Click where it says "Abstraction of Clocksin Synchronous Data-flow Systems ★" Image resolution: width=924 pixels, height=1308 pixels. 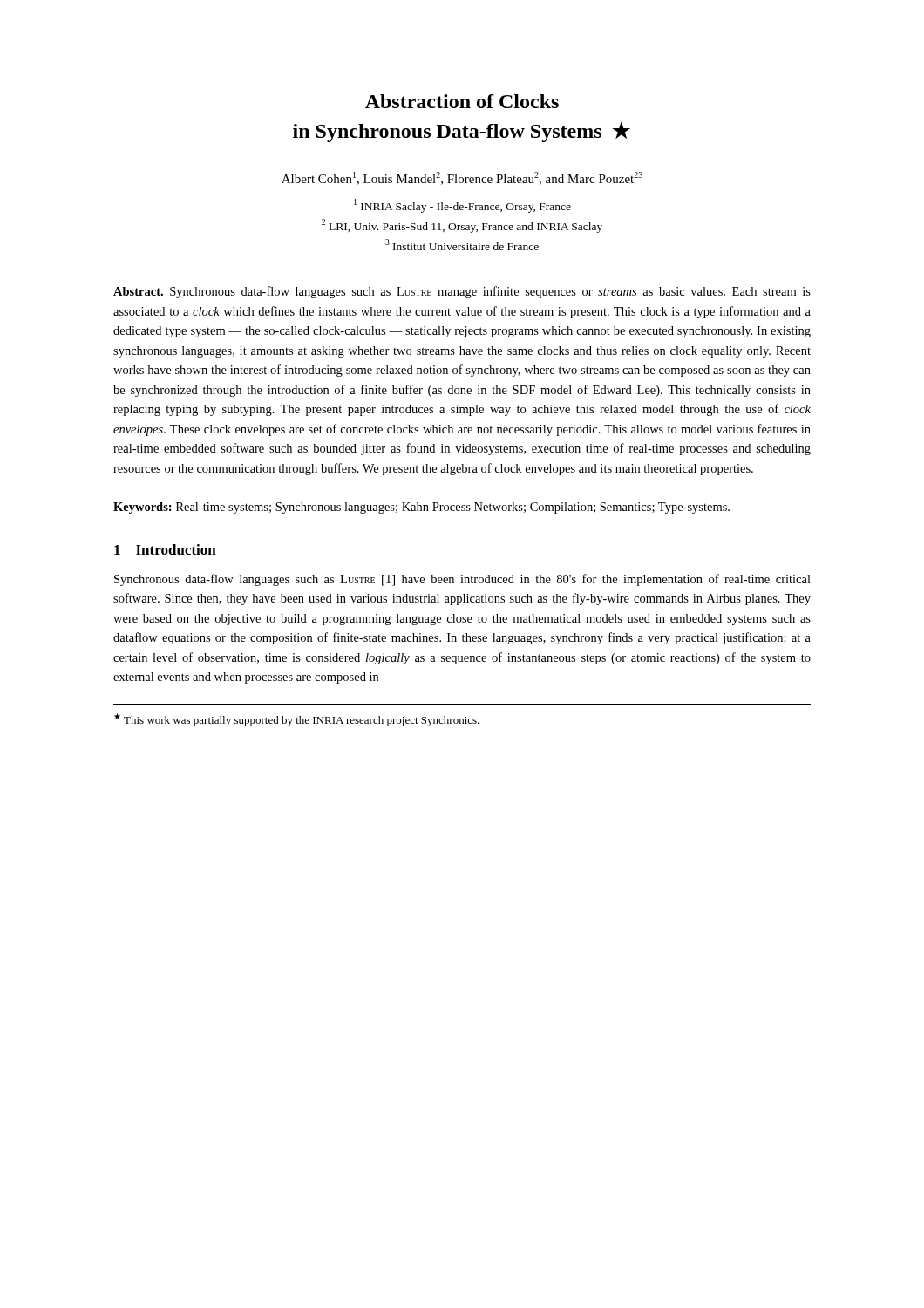[462, 117]
